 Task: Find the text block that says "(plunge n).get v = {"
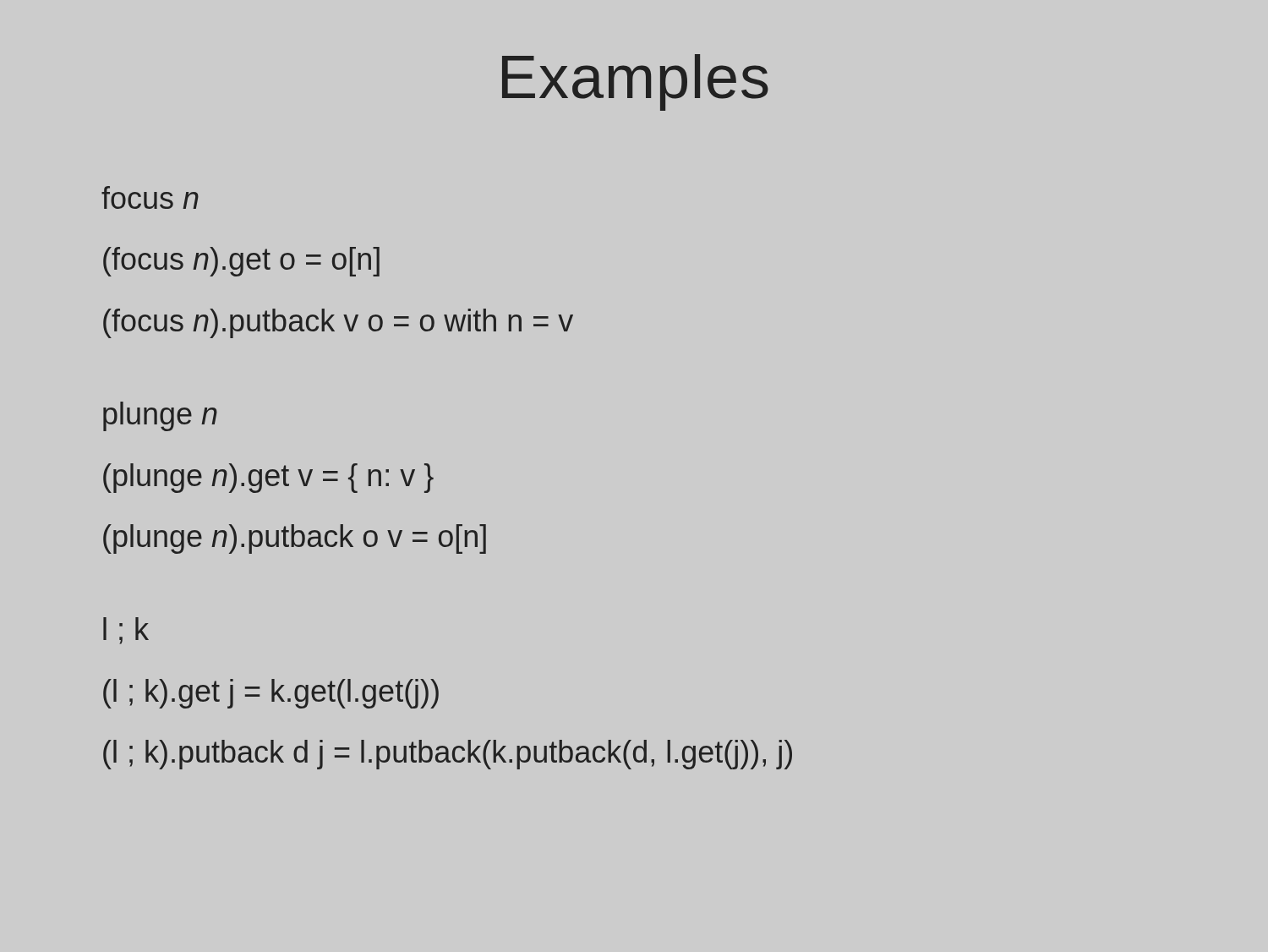(x=268, y=475)
